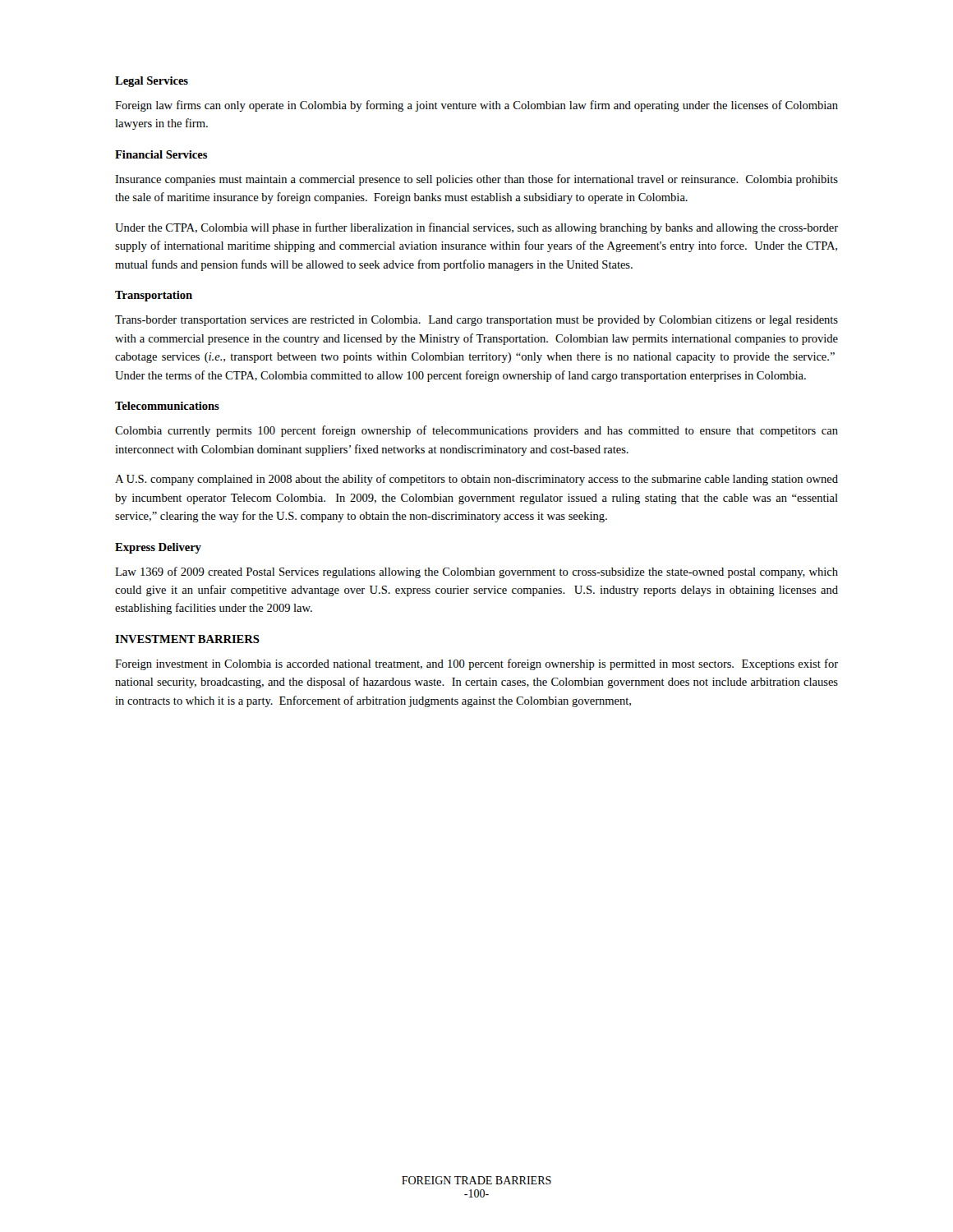Click on the section header that says "Express Delivery"
The height and width of the screenshot is (1232, 953).
(x=158, y=547)
